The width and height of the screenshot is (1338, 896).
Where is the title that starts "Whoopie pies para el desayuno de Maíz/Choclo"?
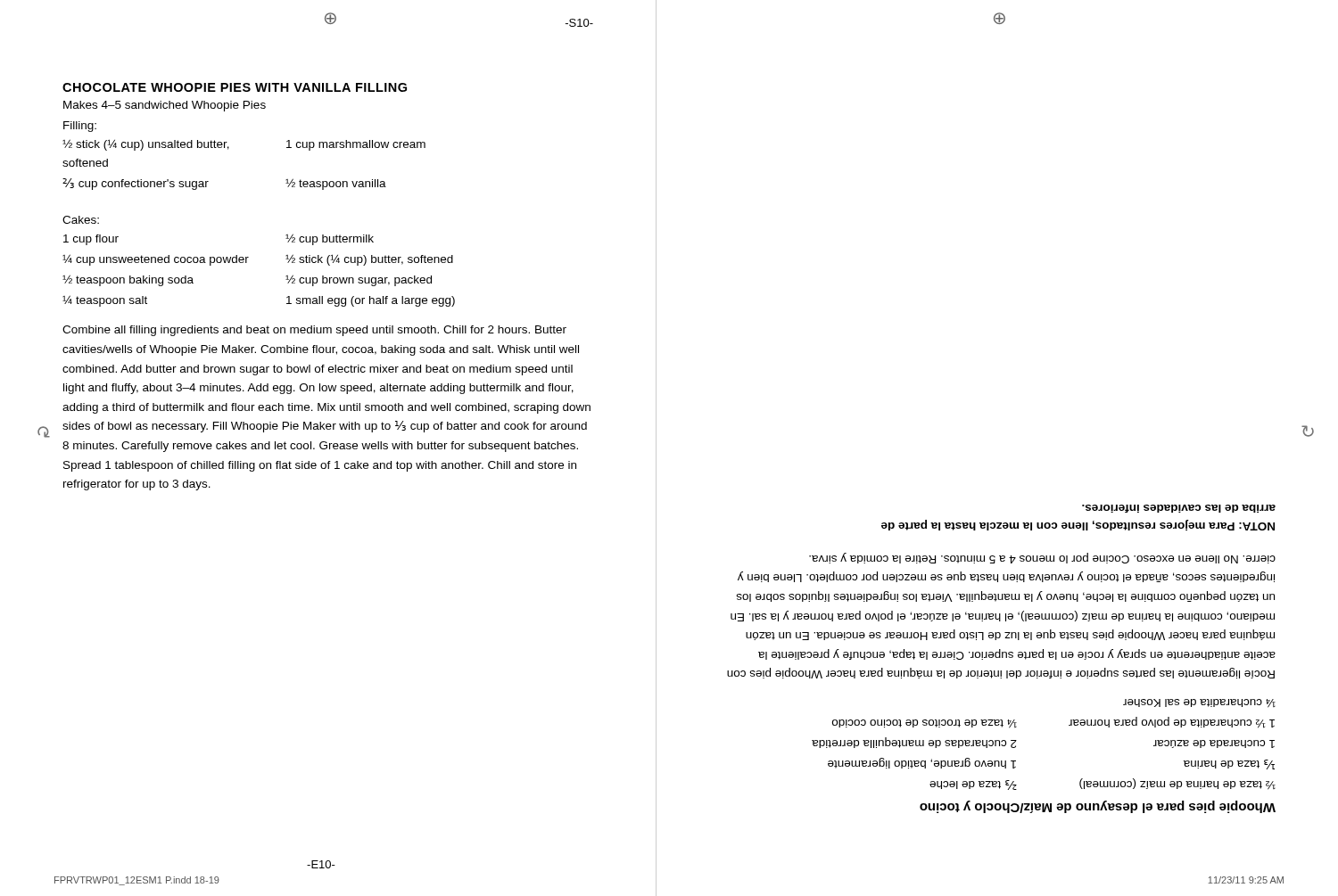pyautogui.click(x=1097, y=808)
